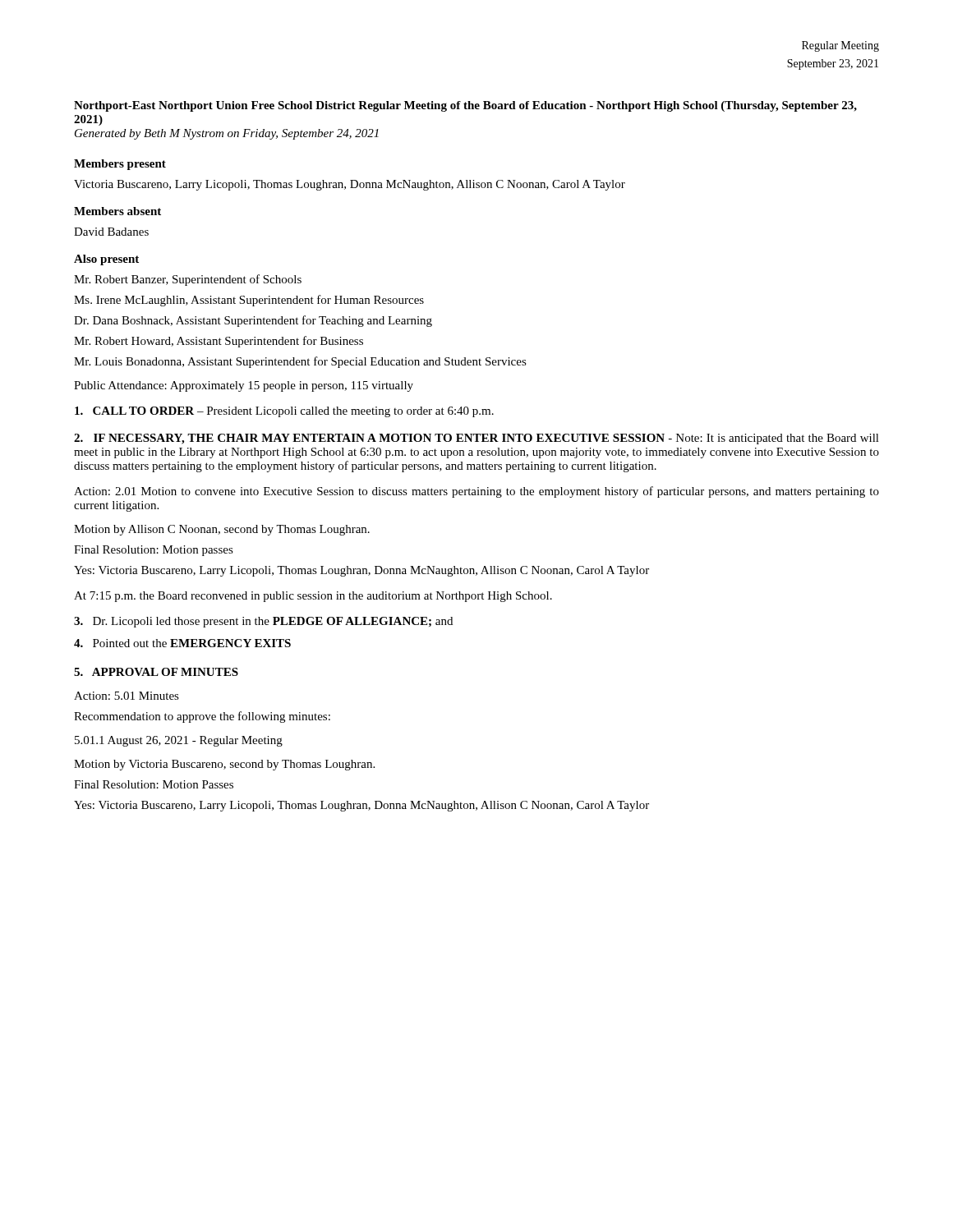Viewport: 953px width, 1232px height.
Task: Locate the text "5. APPROVAL OF MINUTES"
Action: 156,672
